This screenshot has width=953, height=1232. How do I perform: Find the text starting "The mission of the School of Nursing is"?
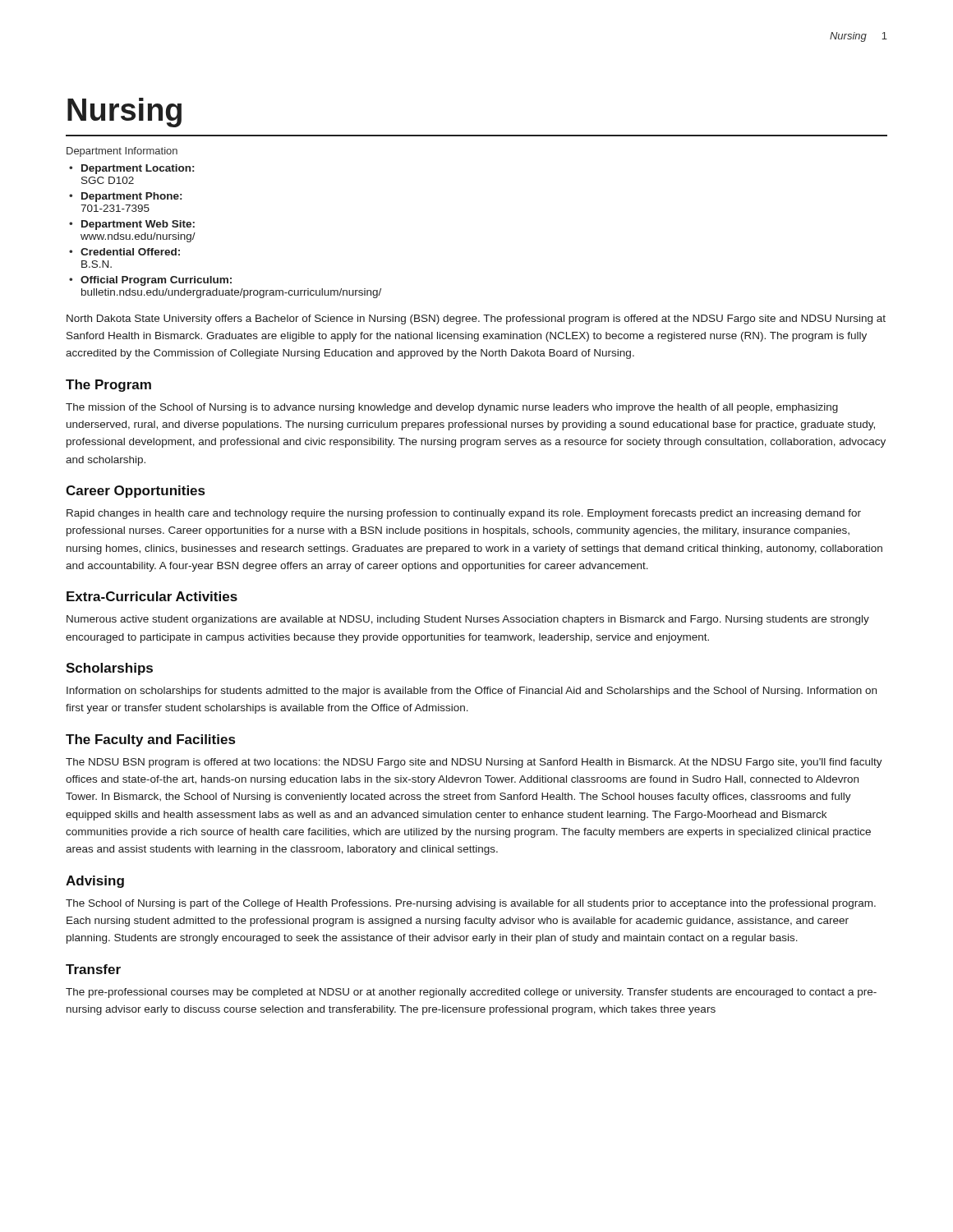[x=476, y=433]
